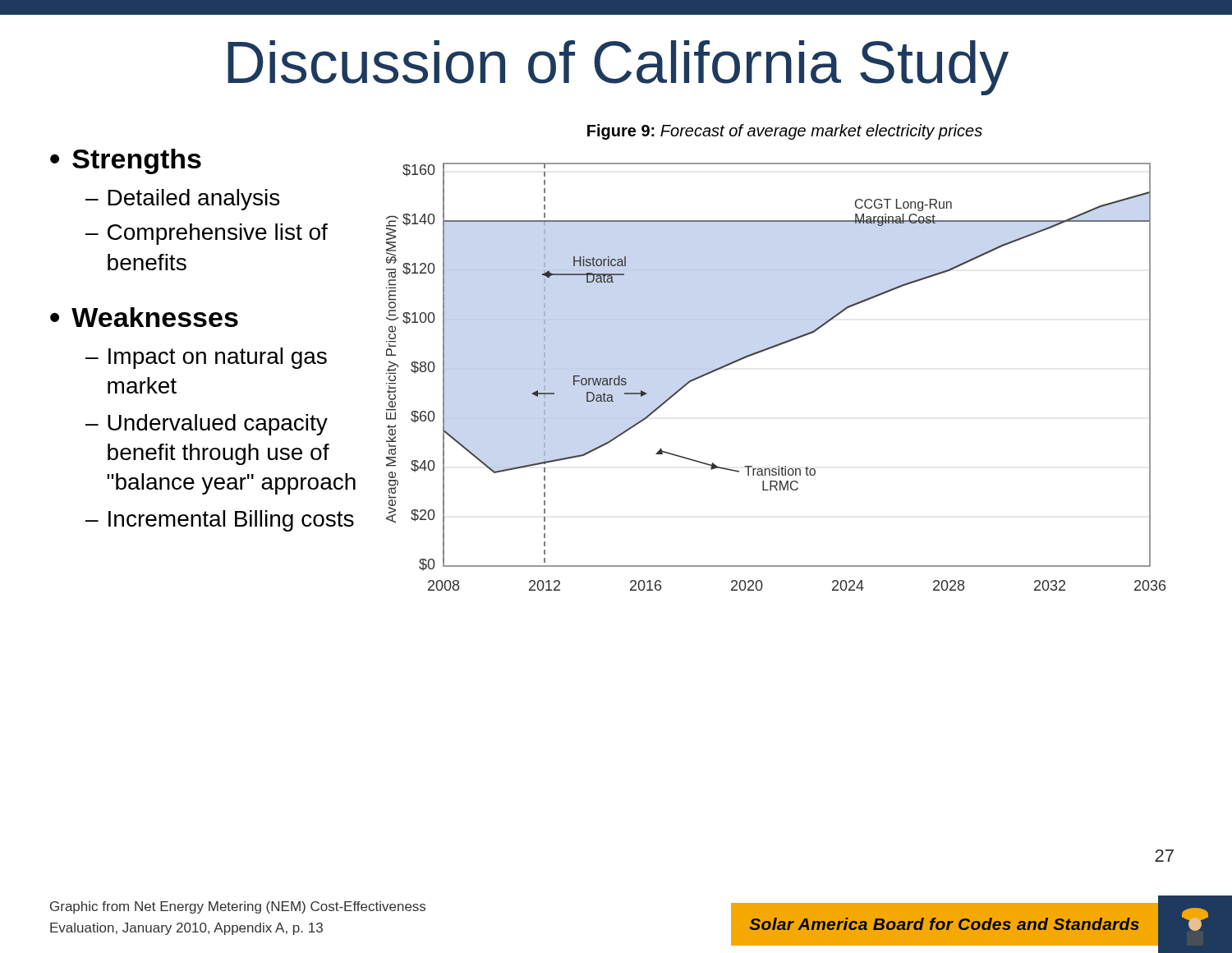Find the block starting "Figure 9: Forecast of"
Image resolution: width=1232 pixels, height=953 pixels.
(784, 131)
